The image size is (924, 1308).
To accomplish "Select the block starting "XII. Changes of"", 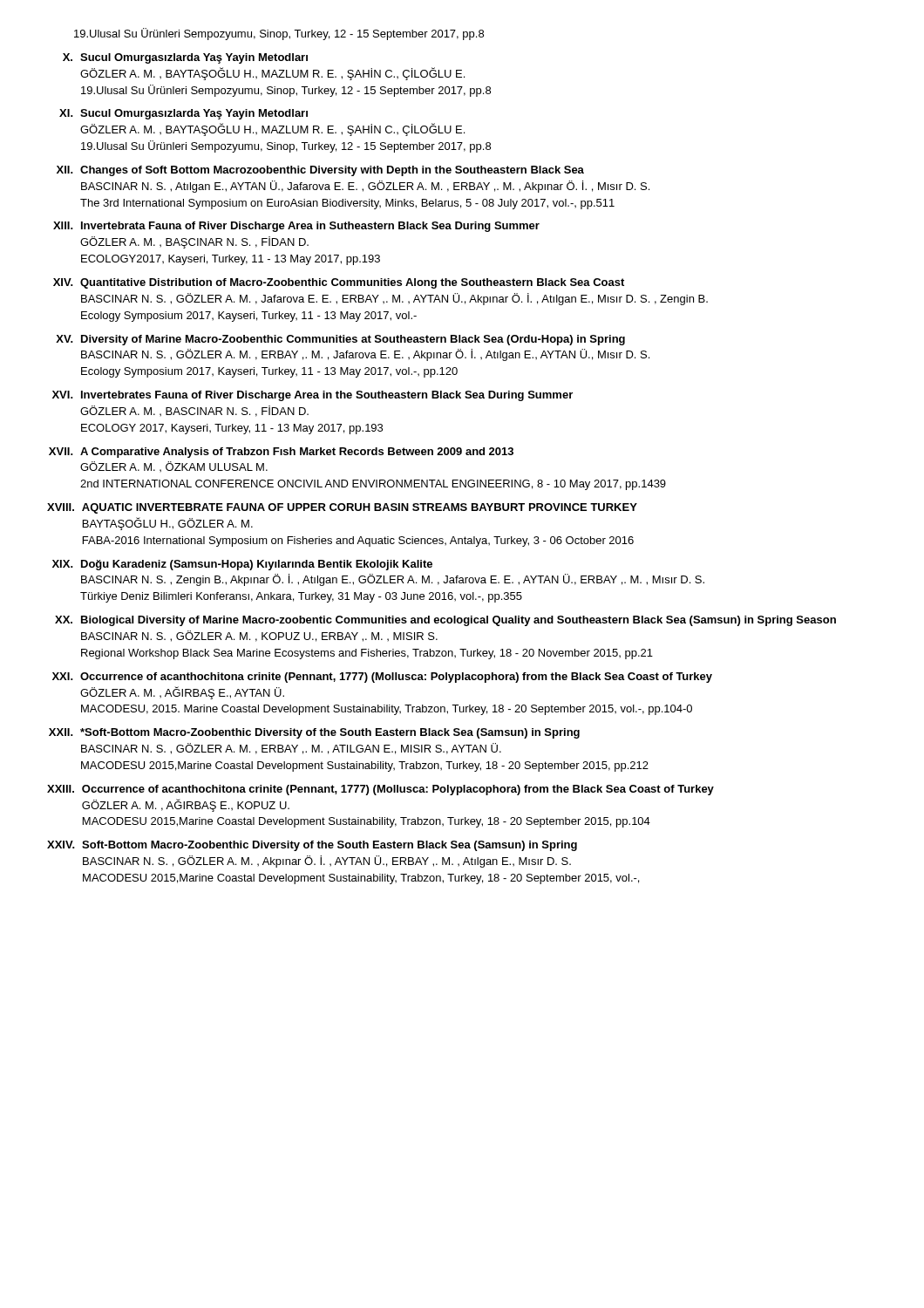I will 462,187.
